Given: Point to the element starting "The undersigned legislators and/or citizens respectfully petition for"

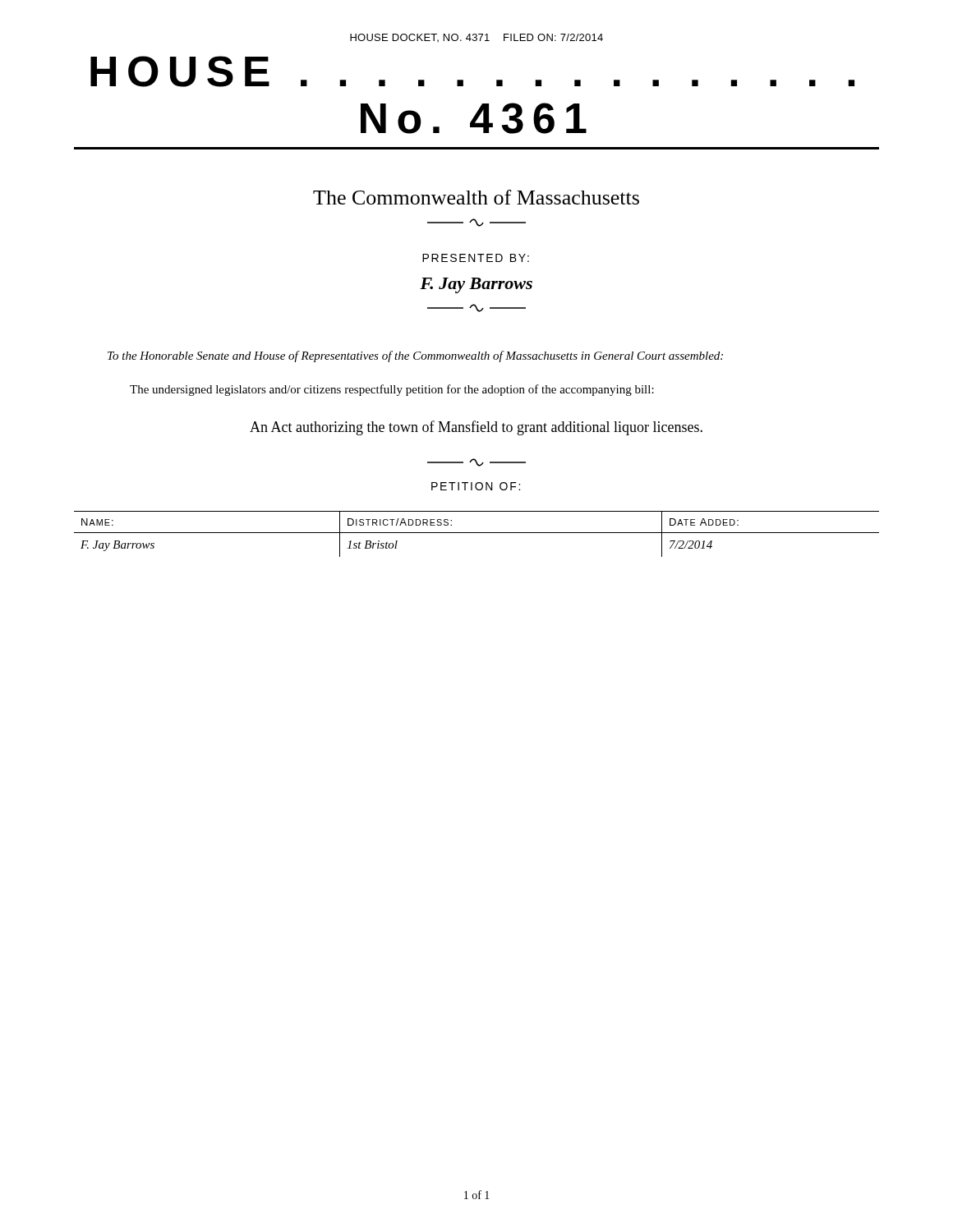Looking at the screenshot, I should tap(392, 389).
